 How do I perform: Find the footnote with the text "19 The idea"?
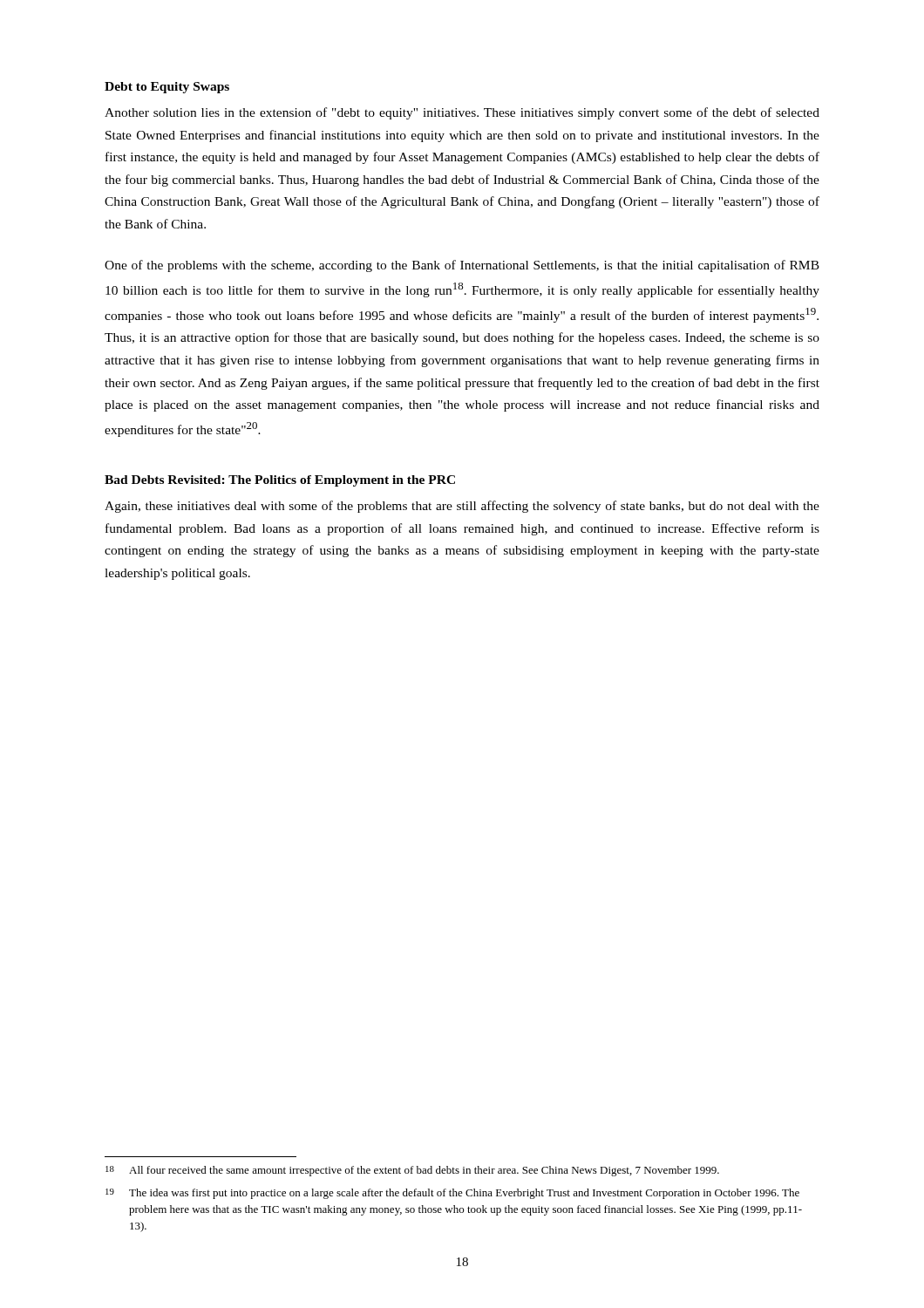click(462, 1210)
